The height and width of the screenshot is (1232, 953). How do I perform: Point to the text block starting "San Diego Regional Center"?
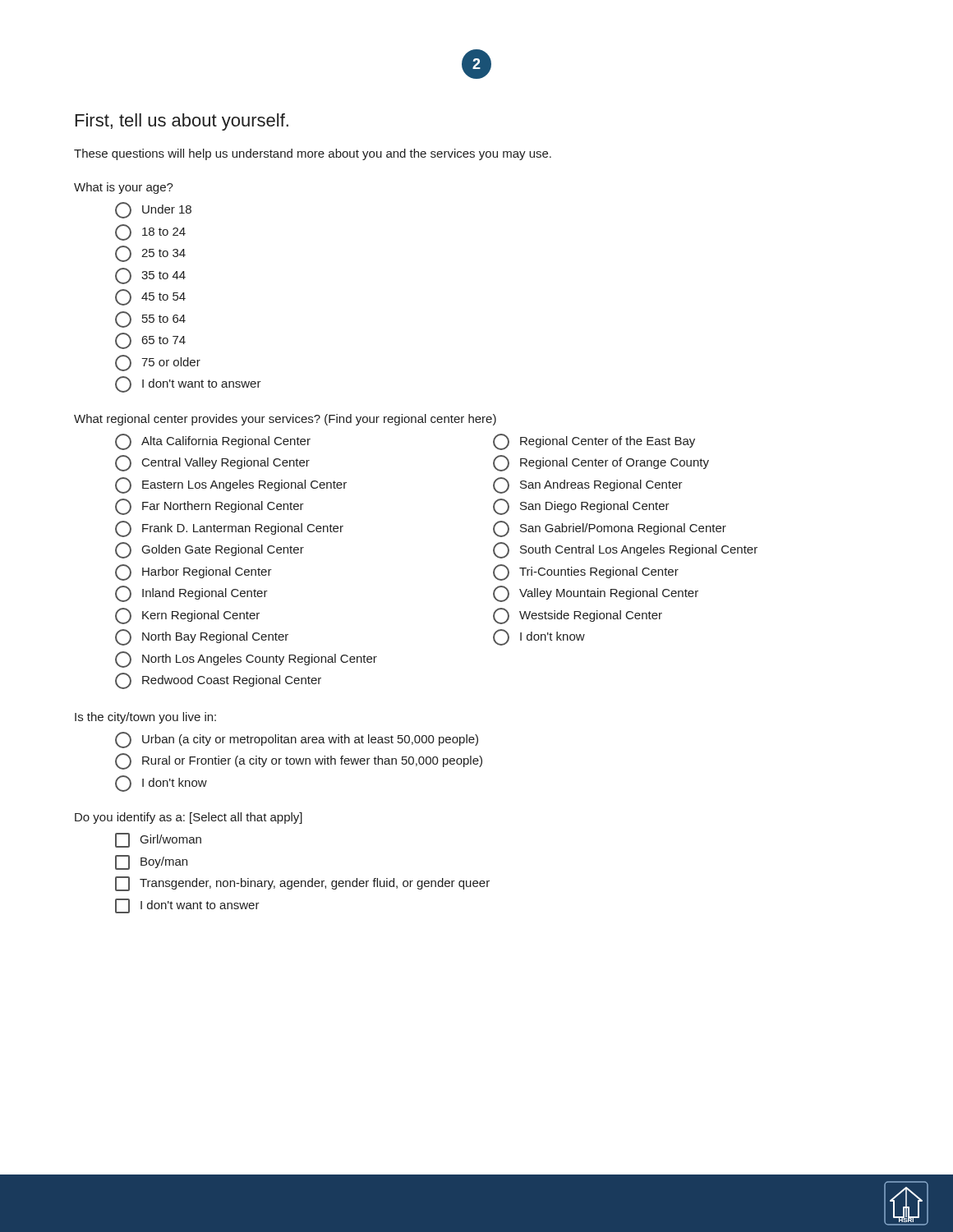(x=678, y=506)
